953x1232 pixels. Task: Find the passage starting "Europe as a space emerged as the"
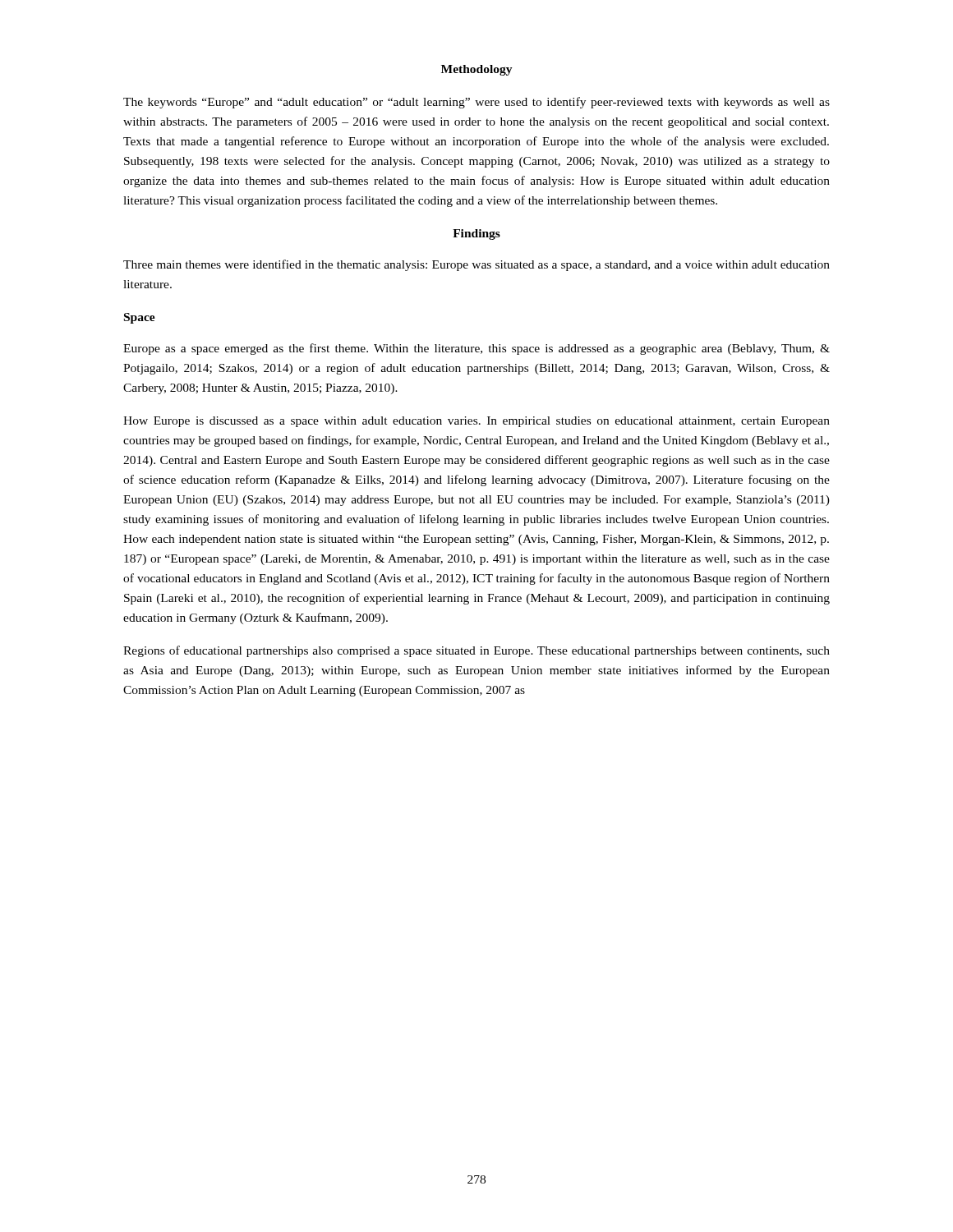(x=476, y=368)
